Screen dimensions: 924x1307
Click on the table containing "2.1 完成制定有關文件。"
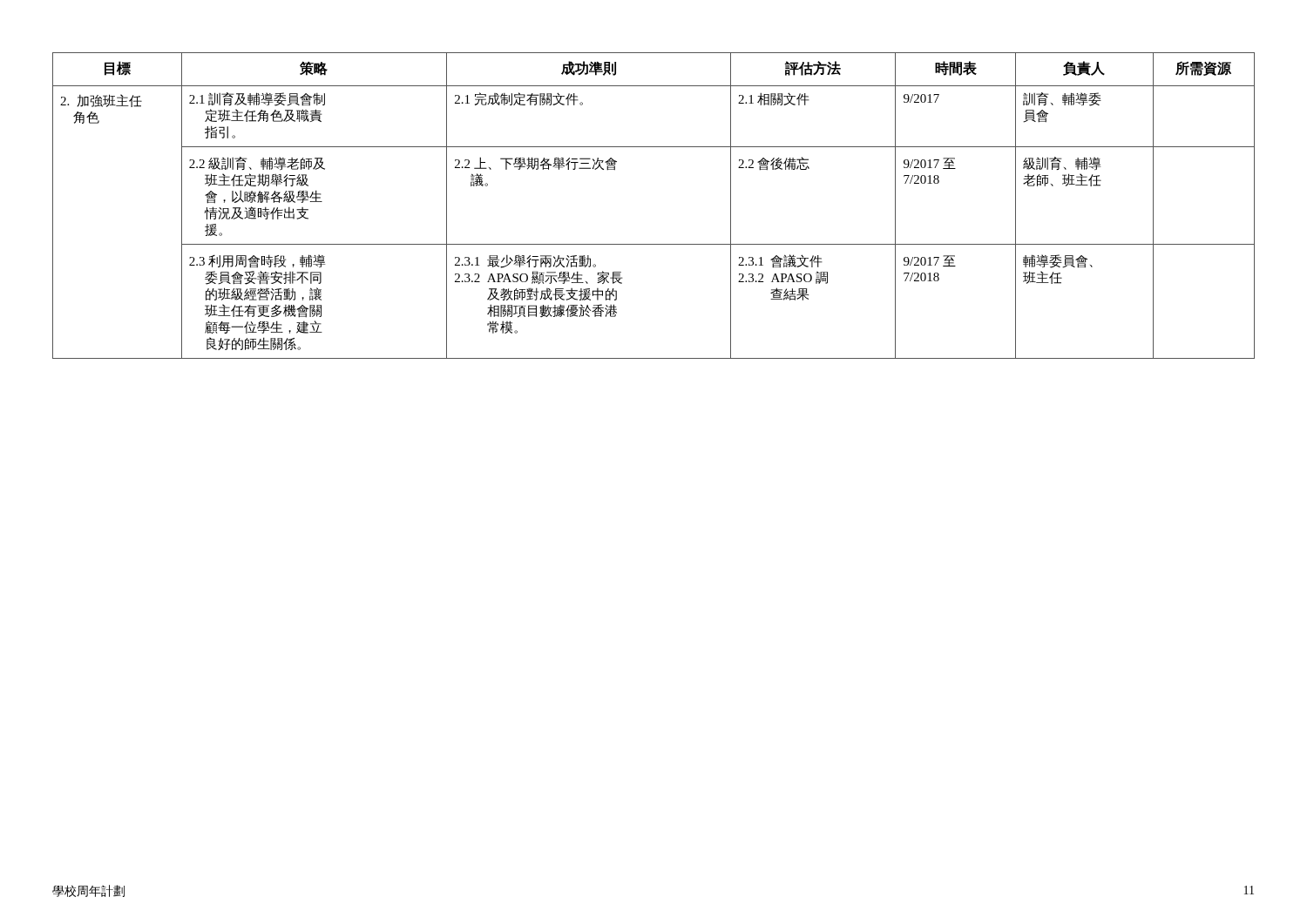tap(654, 206)
